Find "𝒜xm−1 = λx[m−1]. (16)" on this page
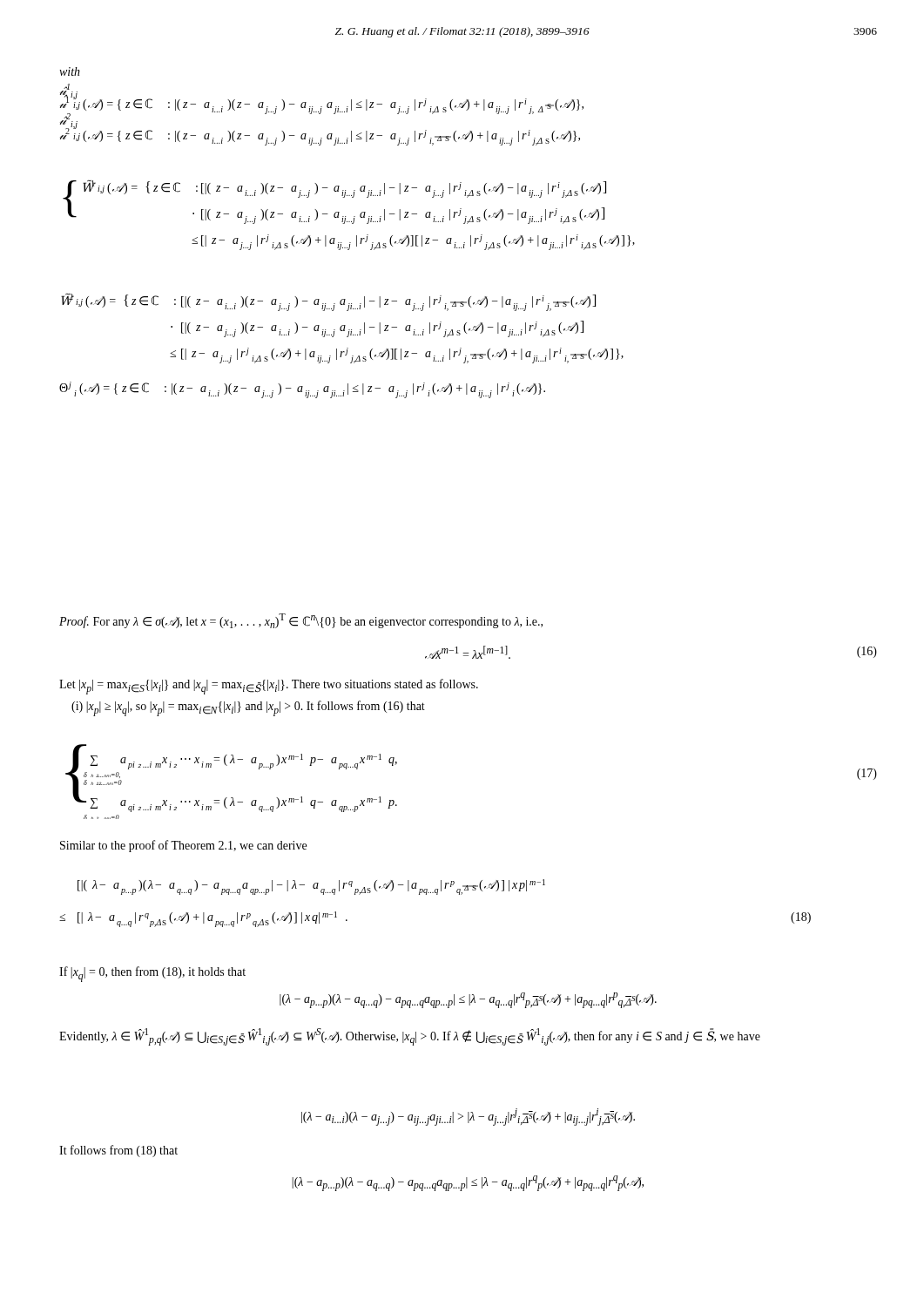Viewport: 924px width, 1307px height. coord(468,653)
